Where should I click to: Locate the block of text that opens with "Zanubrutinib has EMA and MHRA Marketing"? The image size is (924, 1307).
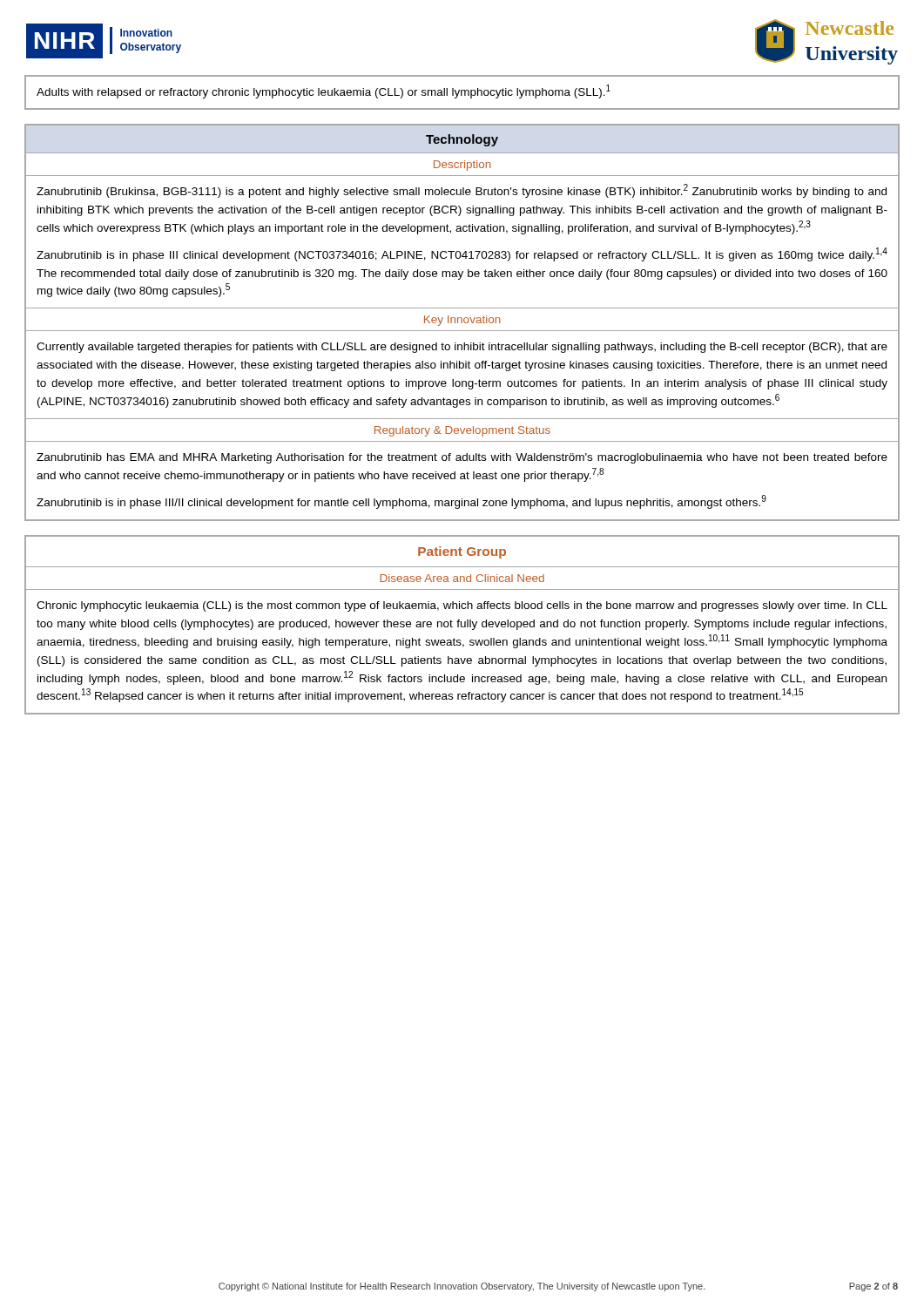pyautogui.click(x=462, y=466)
